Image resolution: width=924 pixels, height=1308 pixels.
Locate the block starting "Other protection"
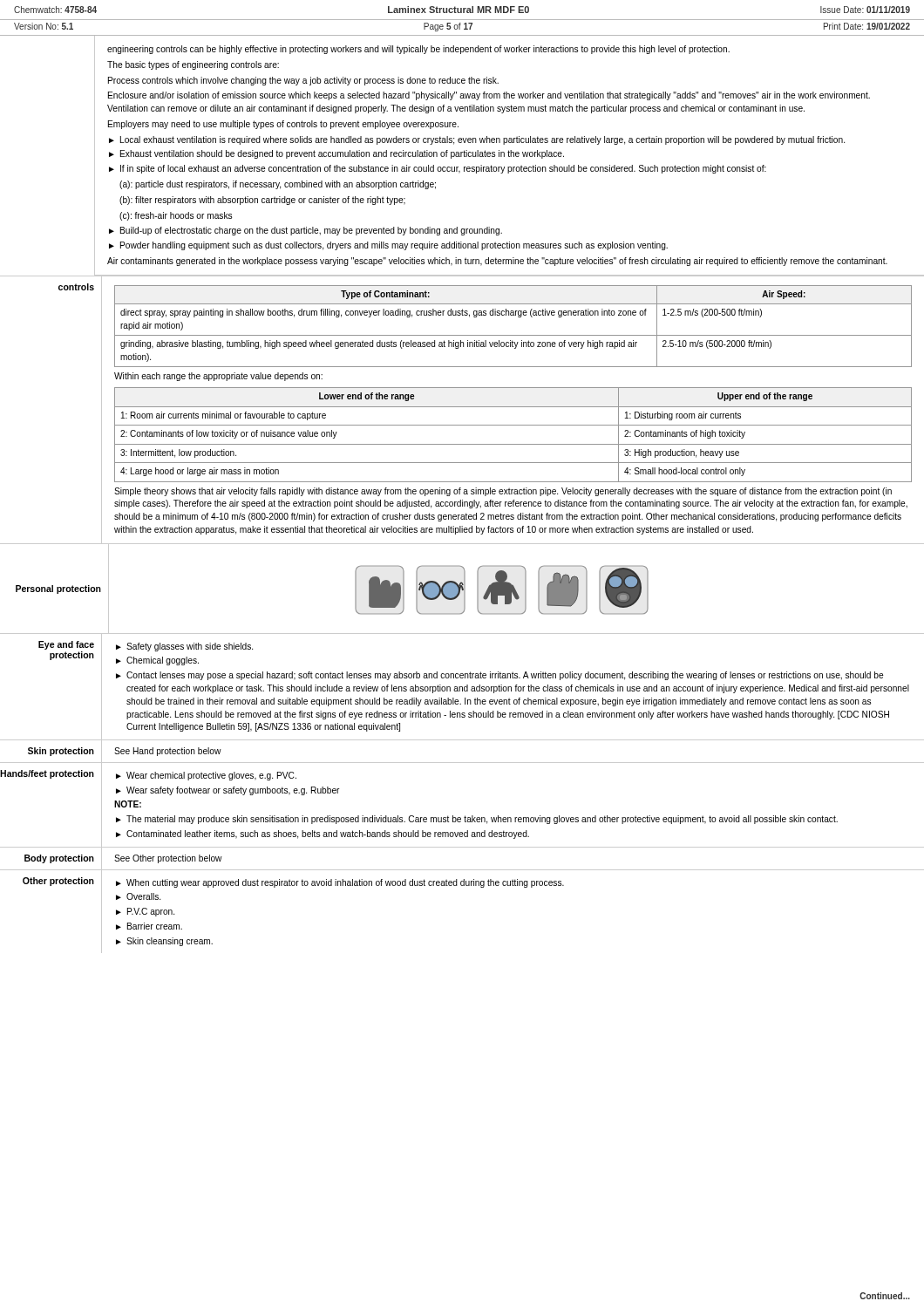58,880
